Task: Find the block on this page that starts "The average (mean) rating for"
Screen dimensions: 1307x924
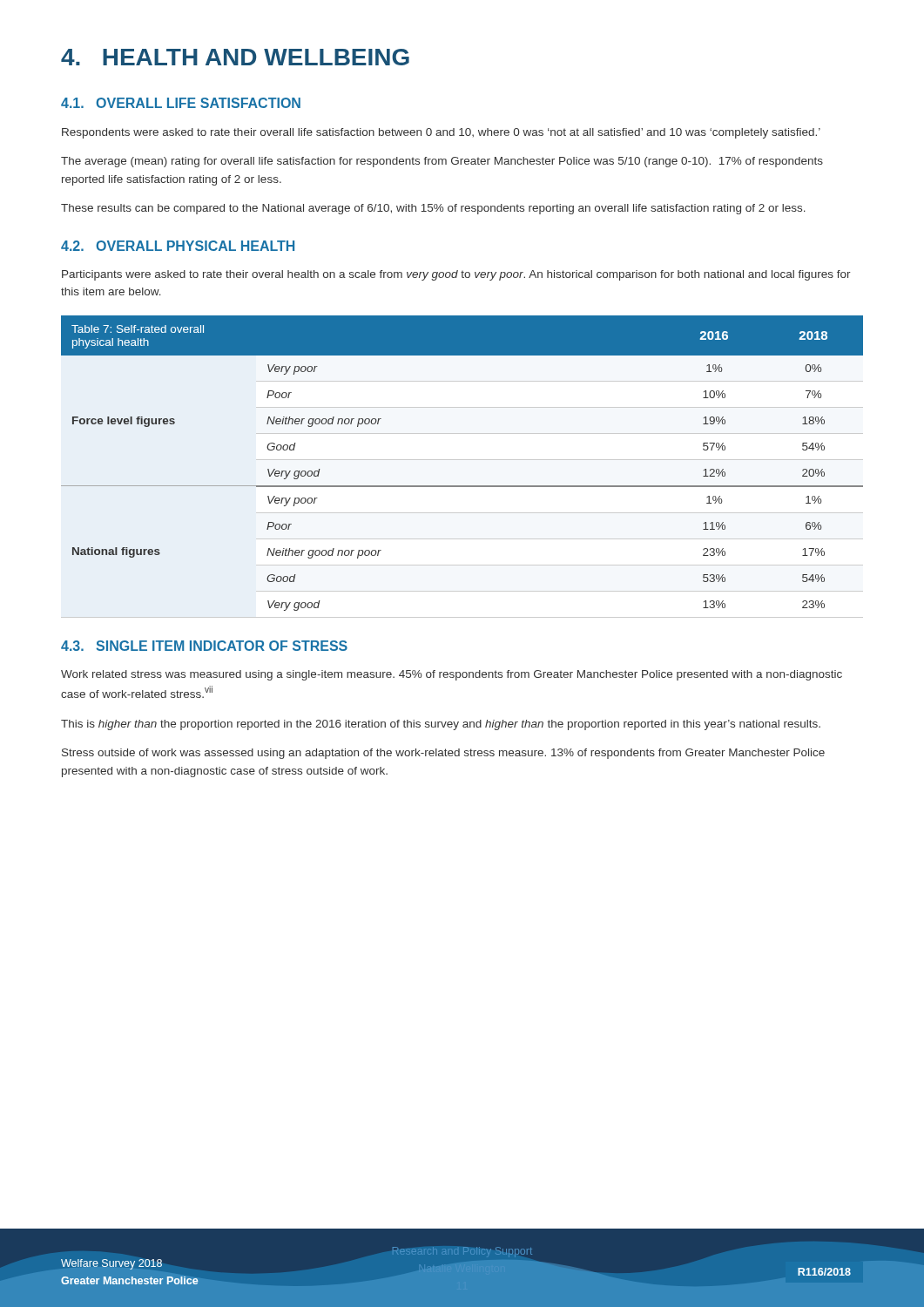Action: [462, 170]
